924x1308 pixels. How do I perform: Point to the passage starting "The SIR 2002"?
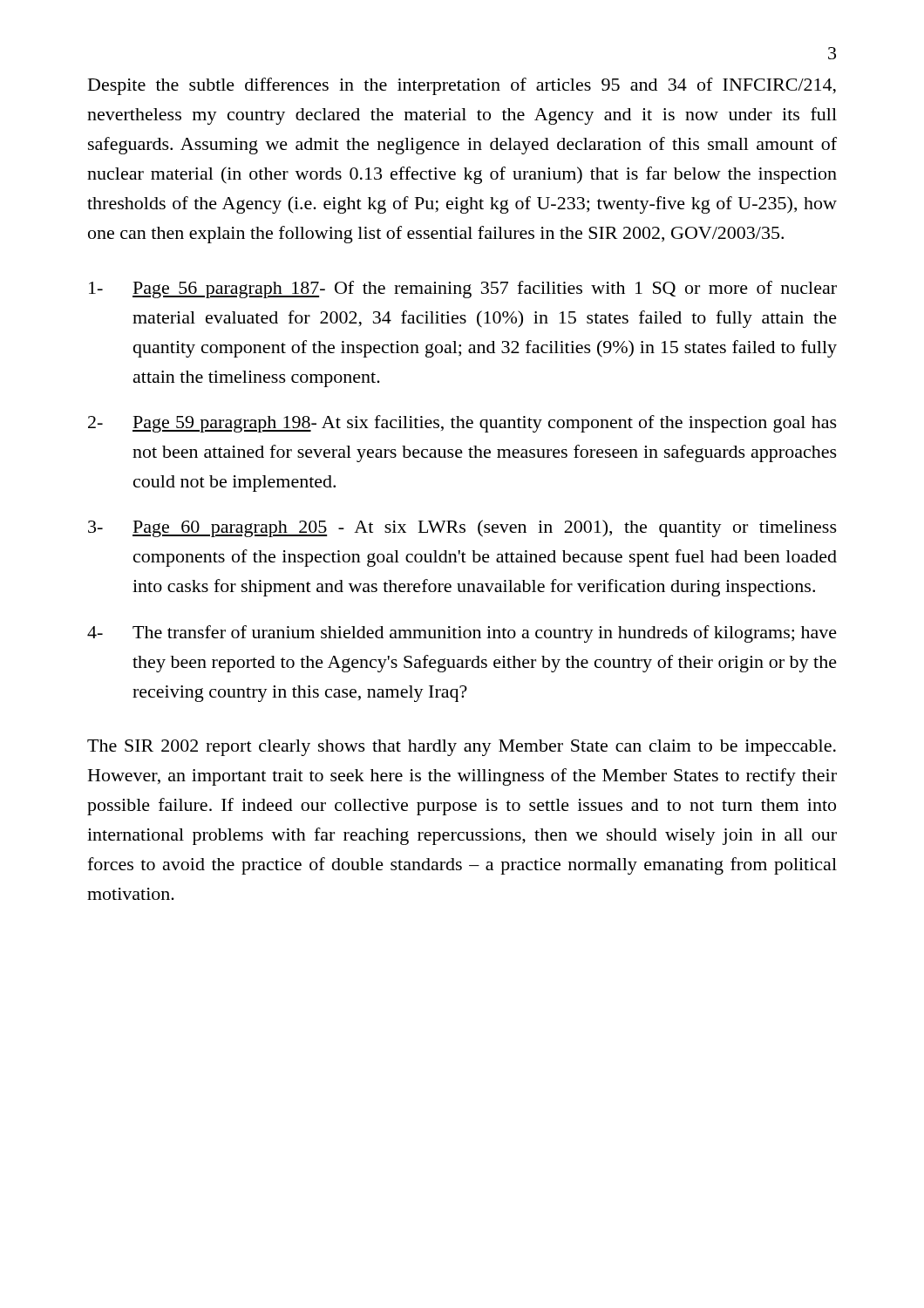462,819
